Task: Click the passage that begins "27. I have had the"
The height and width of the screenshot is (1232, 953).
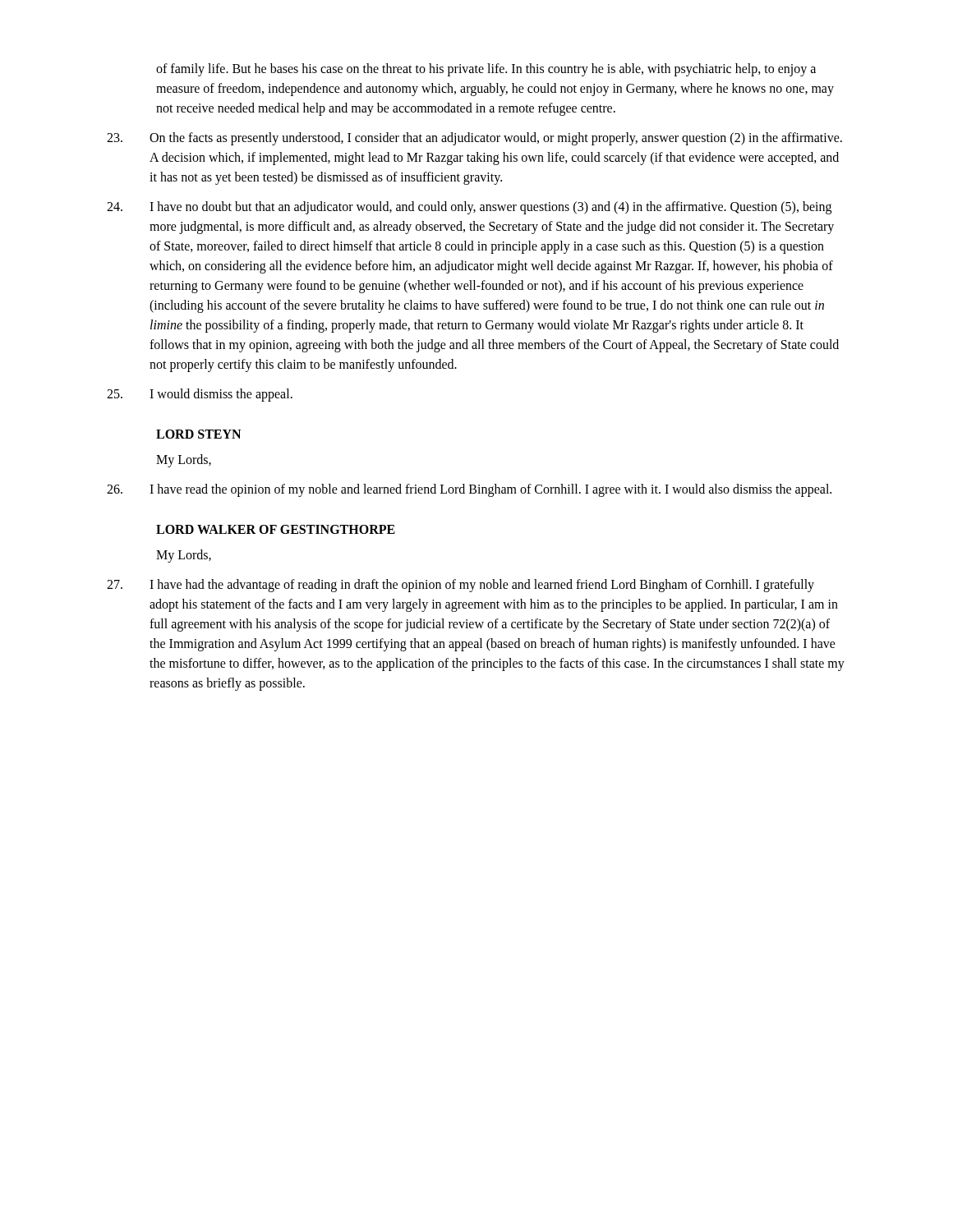Action: click(x=476, y=634)
